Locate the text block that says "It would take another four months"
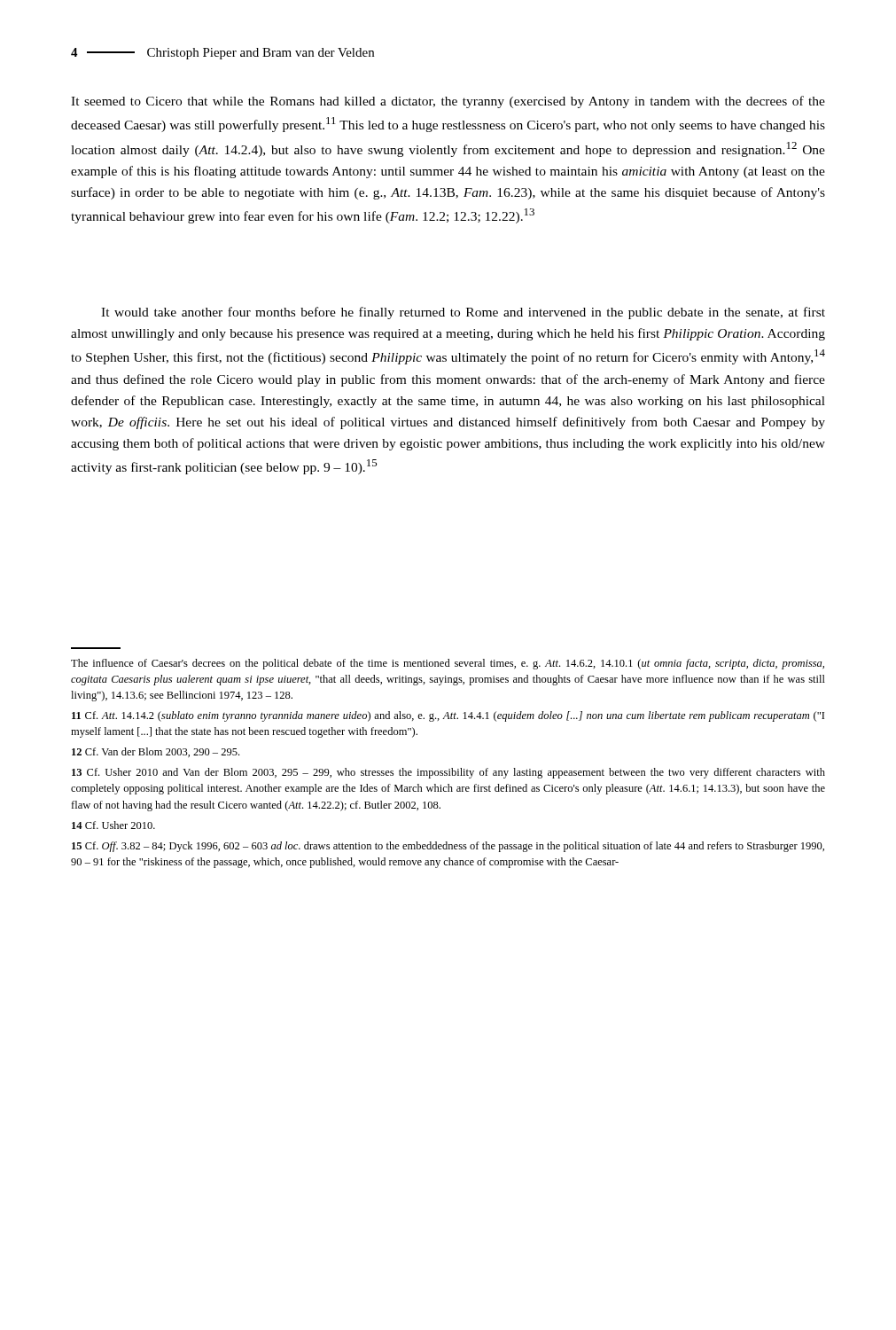Image resolution: width=896 pixels, height=1330 pixels. point(448,390)
